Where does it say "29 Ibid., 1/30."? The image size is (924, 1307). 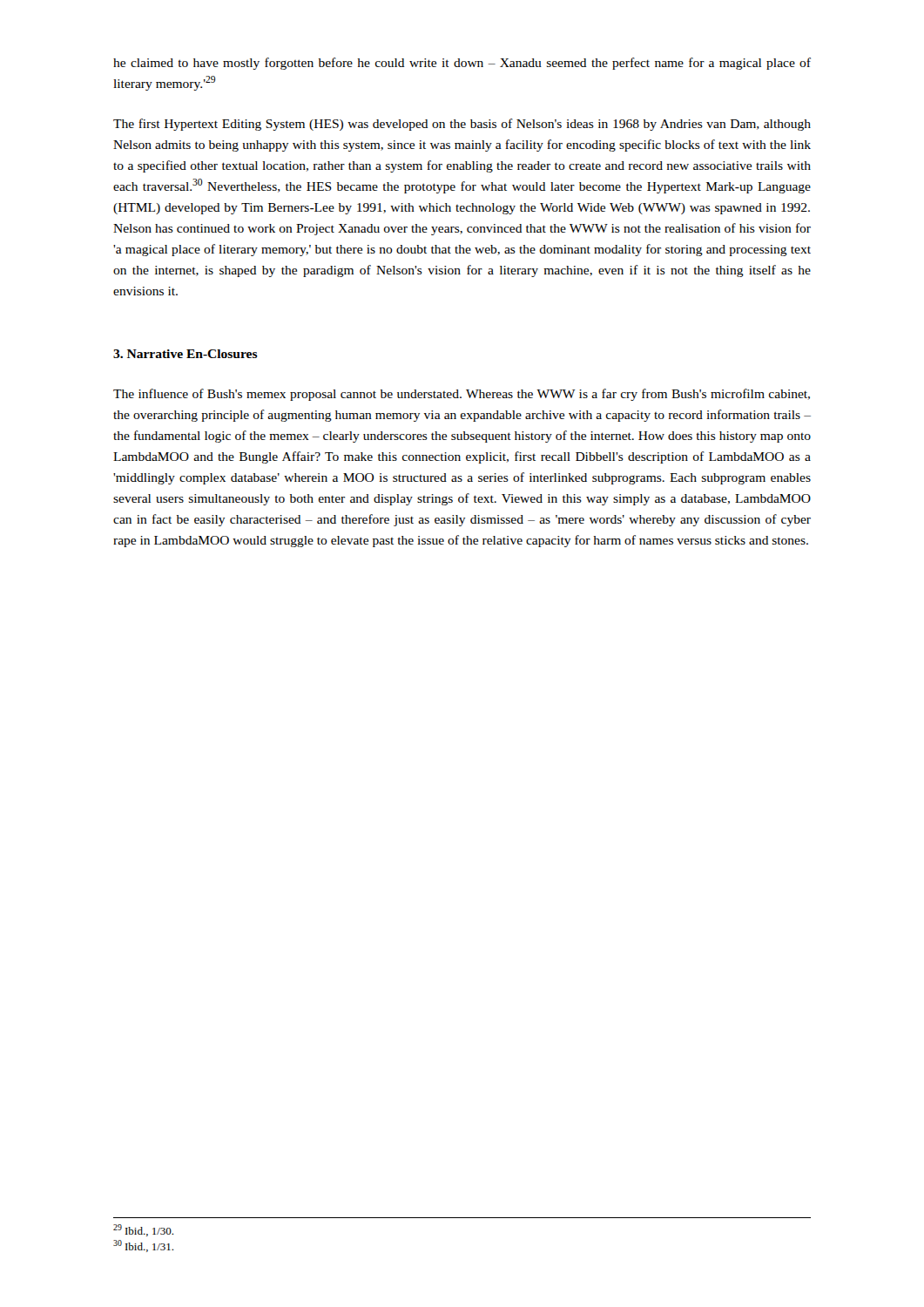click(144, 1230)
